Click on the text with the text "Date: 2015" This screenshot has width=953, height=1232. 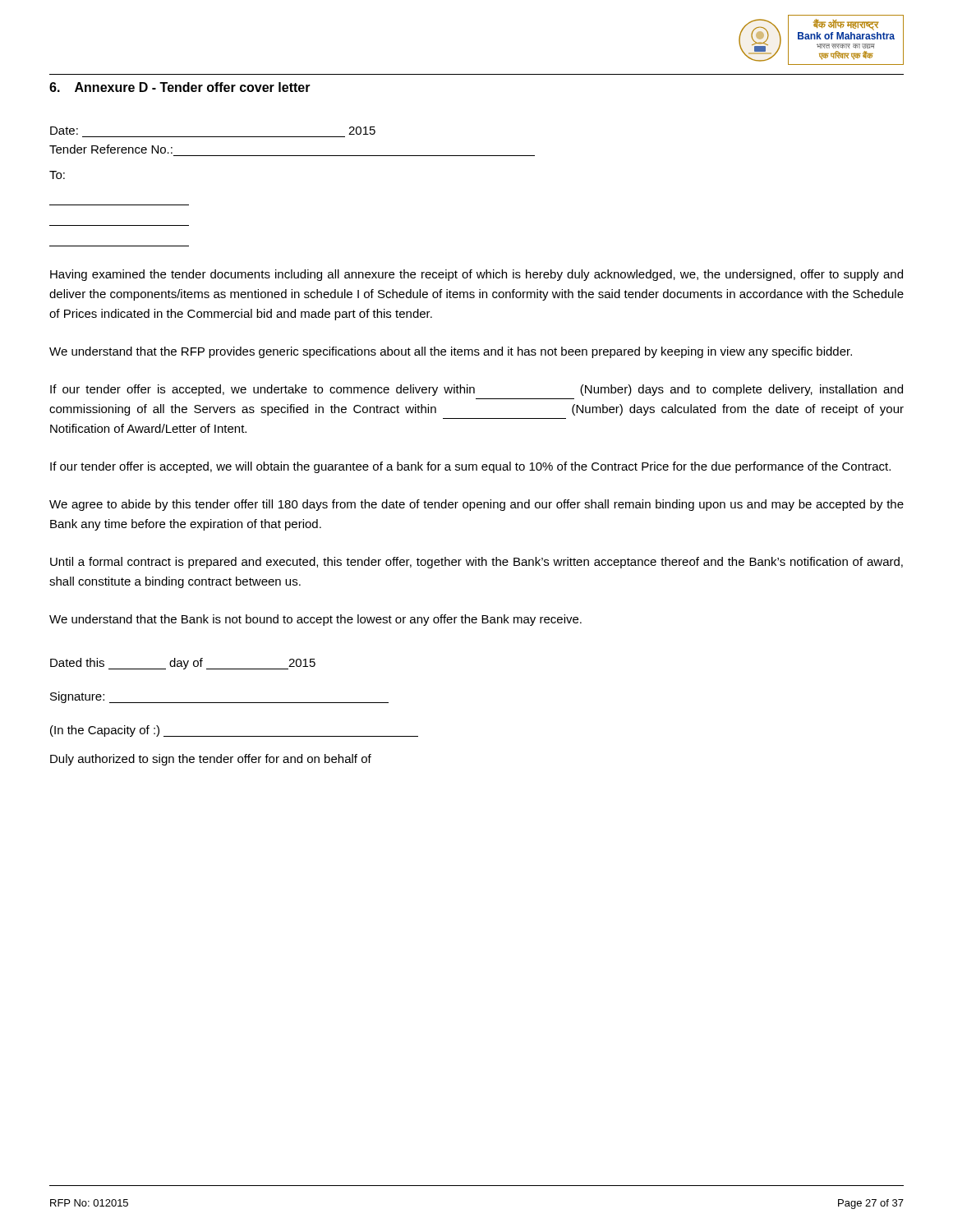point(213,129)
